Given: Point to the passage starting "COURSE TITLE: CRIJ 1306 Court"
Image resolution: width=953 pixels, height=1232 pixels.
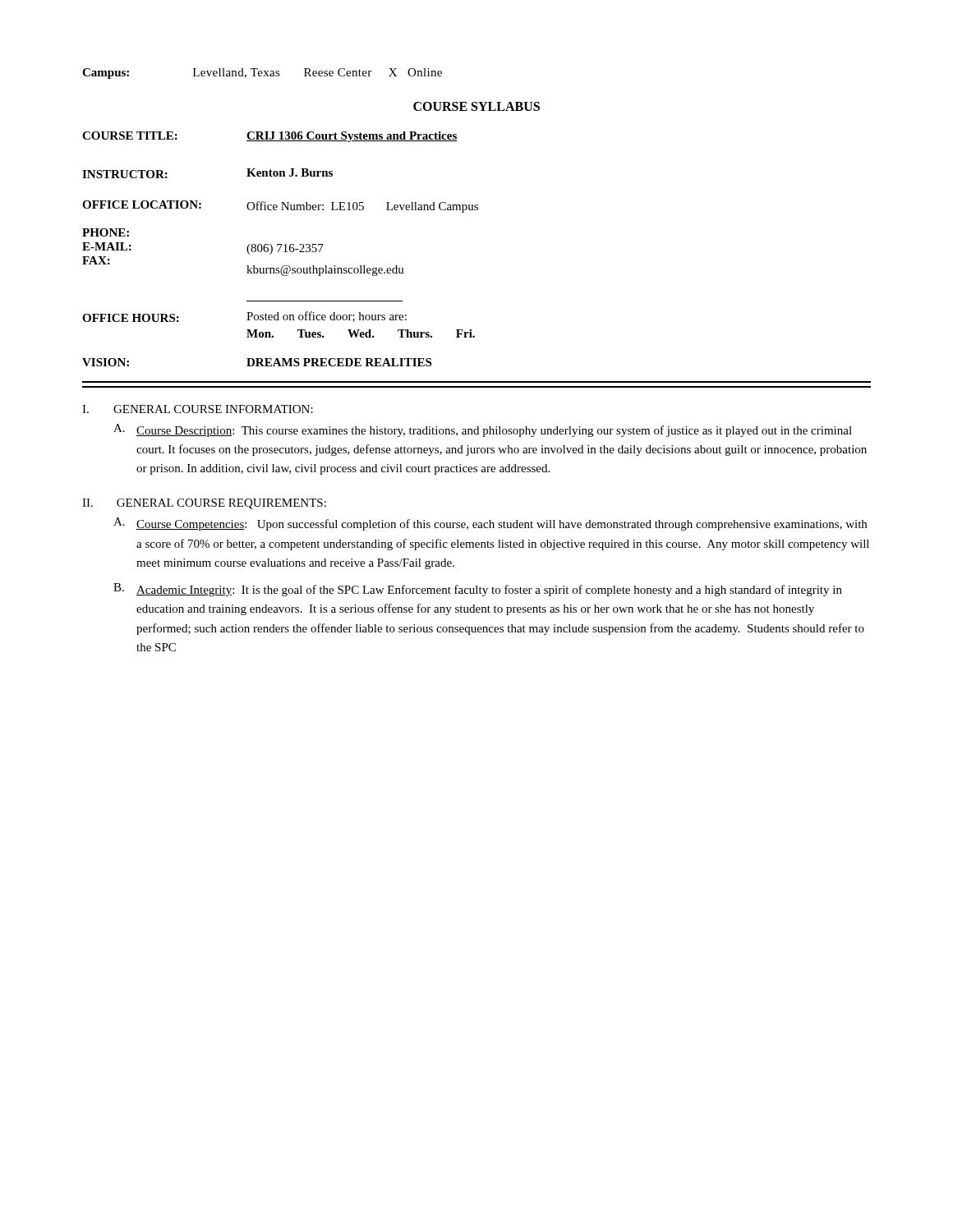Looking at the screenshot, I should click(270, 136).
